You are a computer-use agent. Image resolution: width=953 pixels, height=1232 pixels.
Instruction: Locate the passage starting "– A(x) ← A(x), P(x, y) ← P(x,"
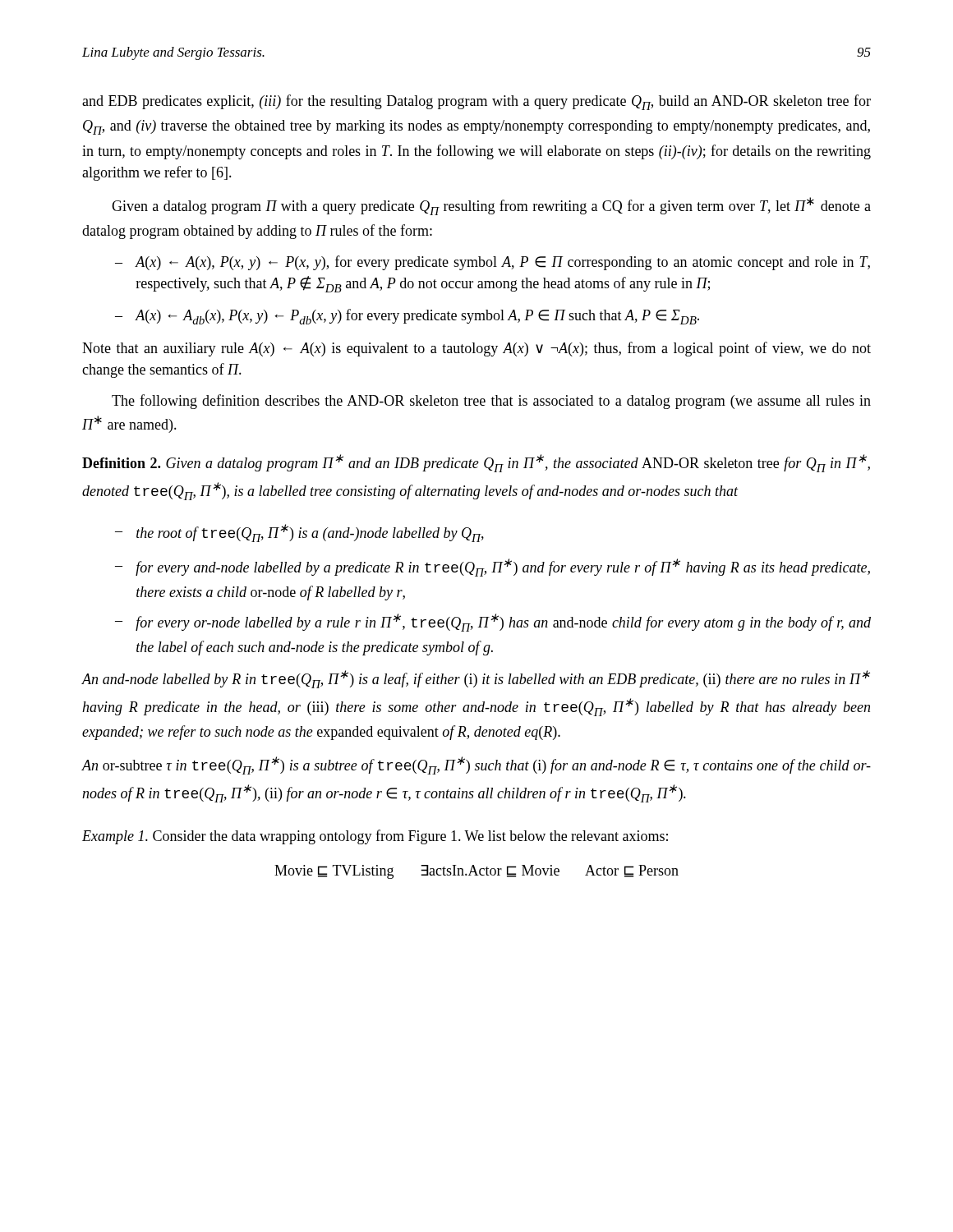tap(493, 275)
